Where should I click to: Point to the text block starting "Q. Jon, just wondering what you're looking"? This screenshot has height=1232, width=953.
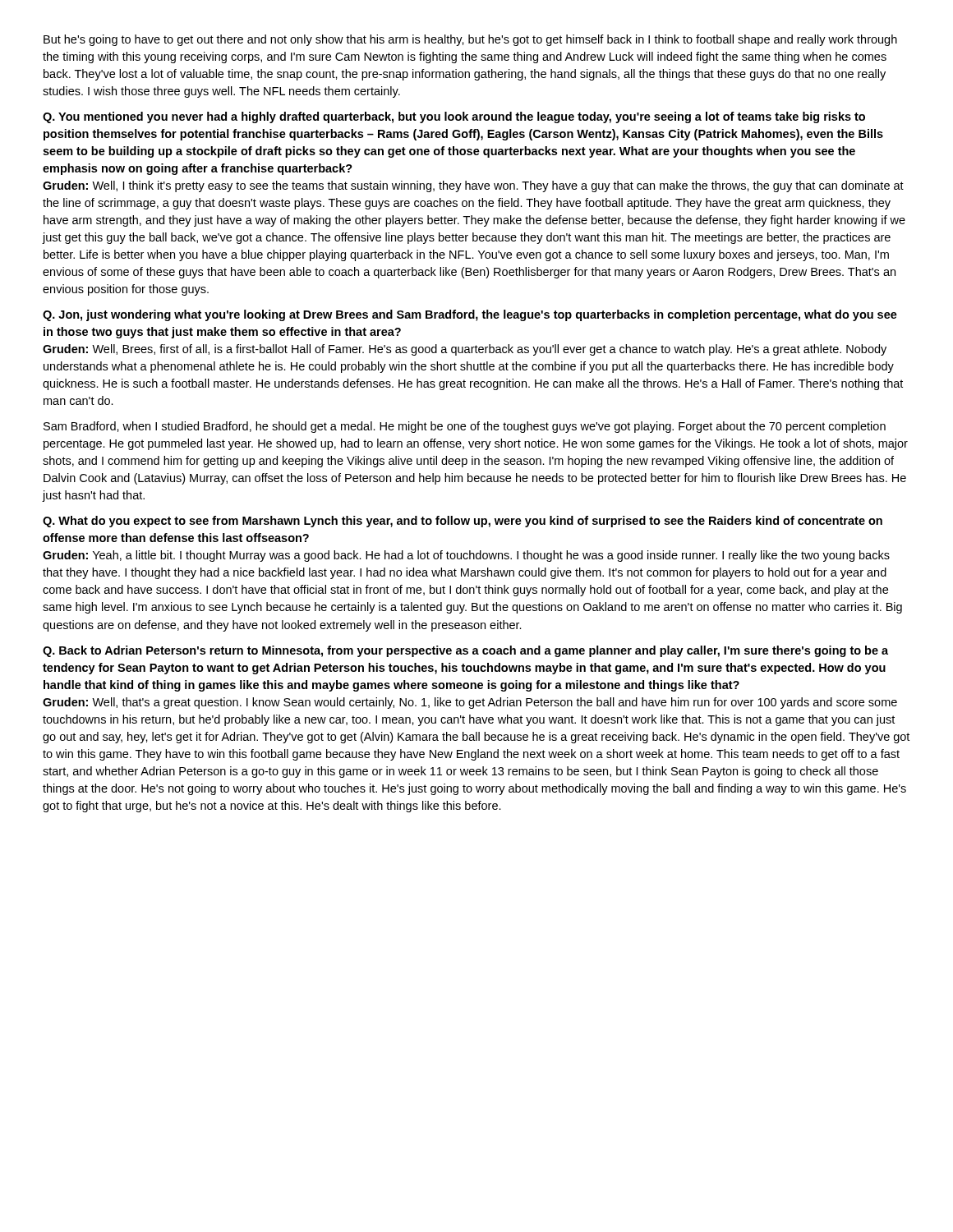473,358
